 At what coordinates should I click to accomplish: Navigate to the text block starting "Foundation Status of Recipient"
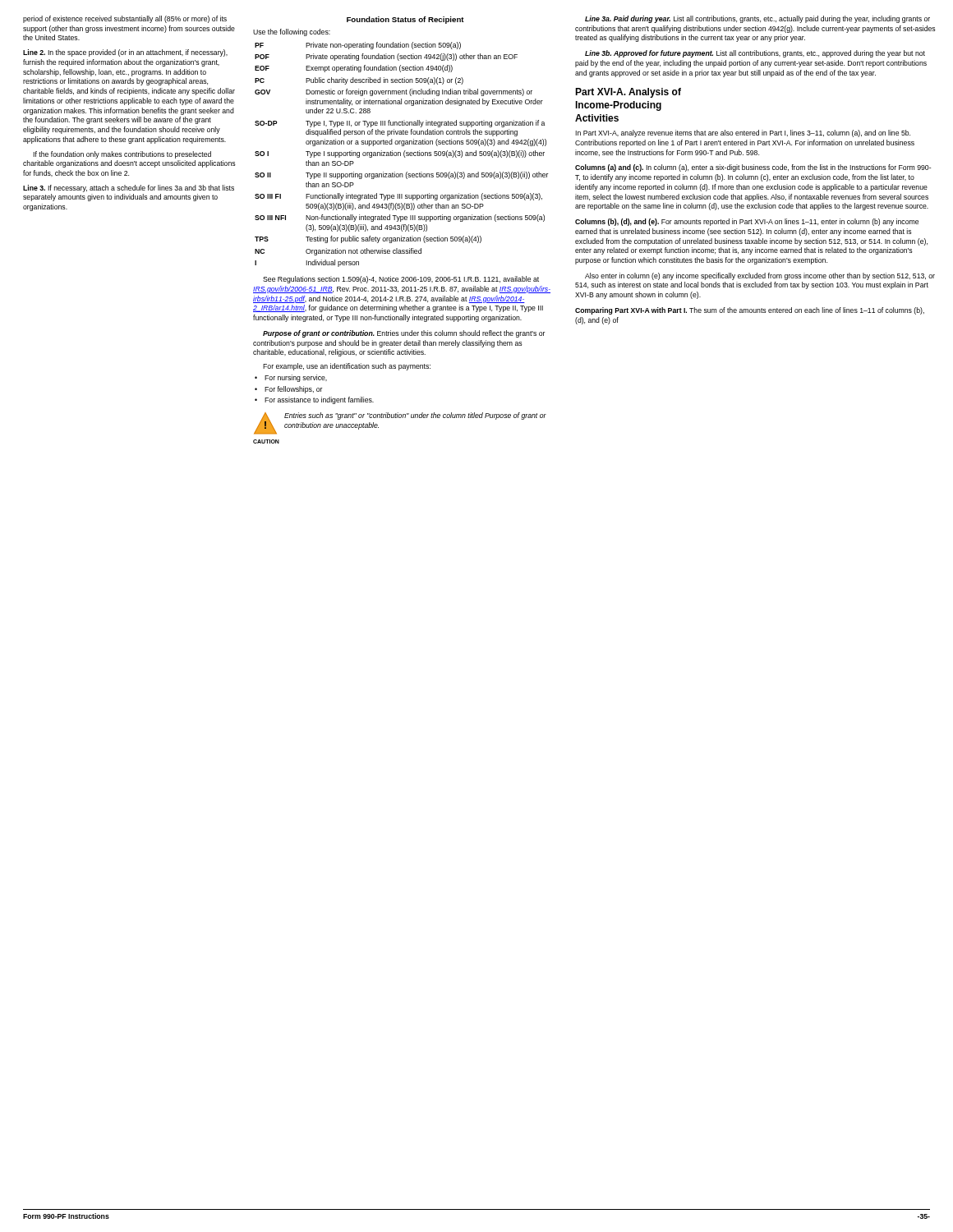tap(405, 19)
